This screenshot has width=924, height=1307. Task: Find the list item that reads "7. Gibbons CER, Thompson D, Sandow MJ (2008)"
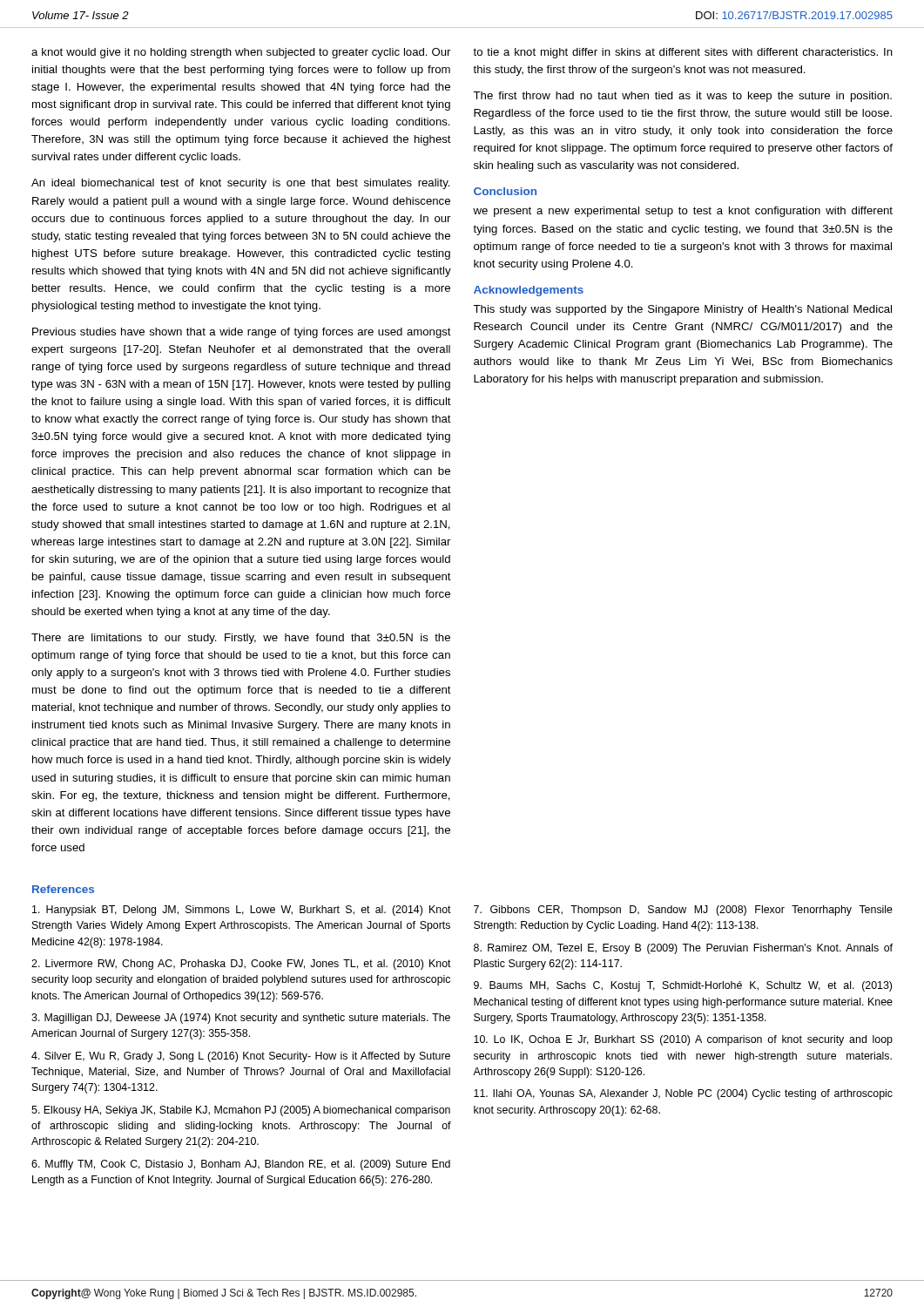[683, 918]
